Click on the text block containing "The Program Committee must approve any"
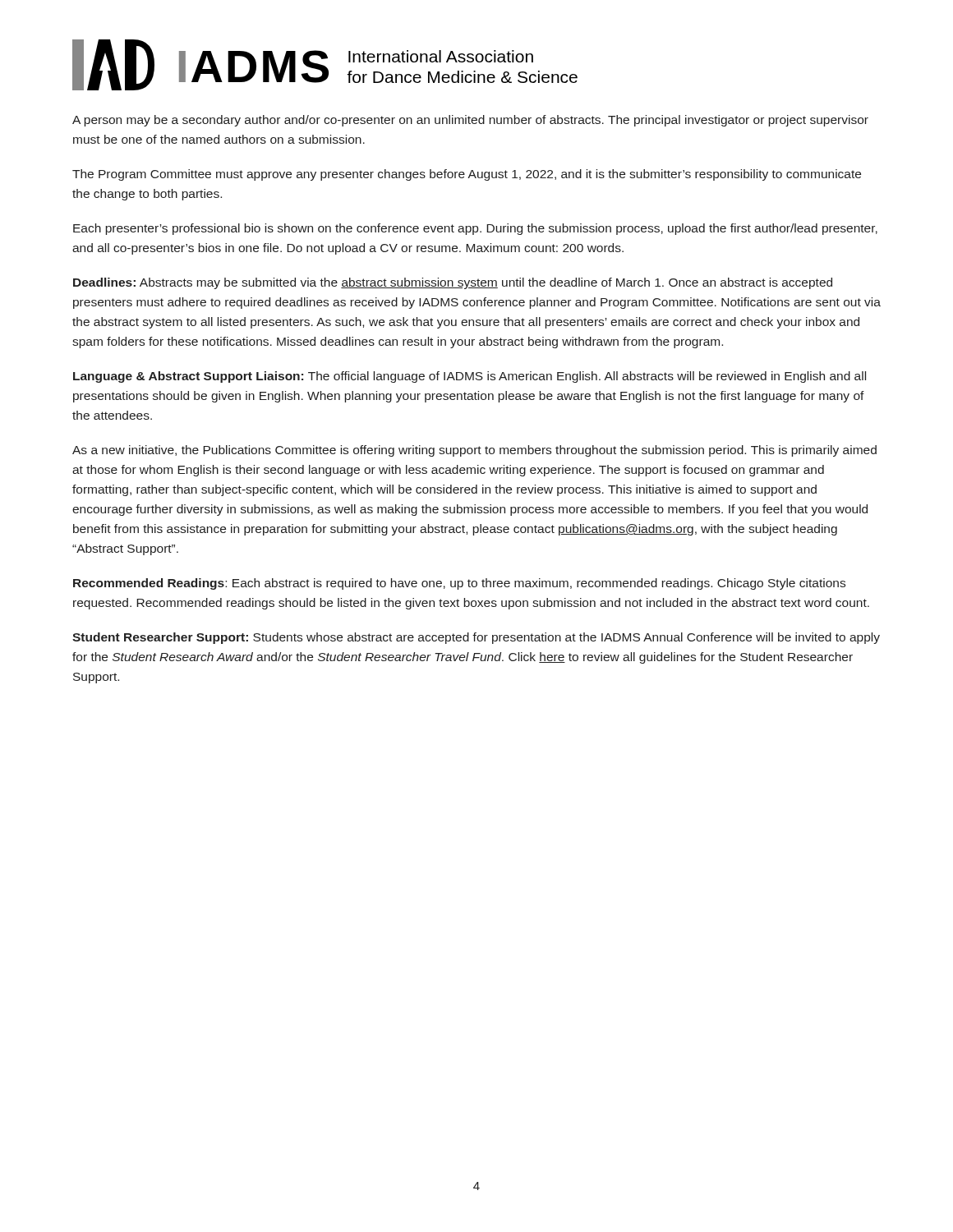 467,184
